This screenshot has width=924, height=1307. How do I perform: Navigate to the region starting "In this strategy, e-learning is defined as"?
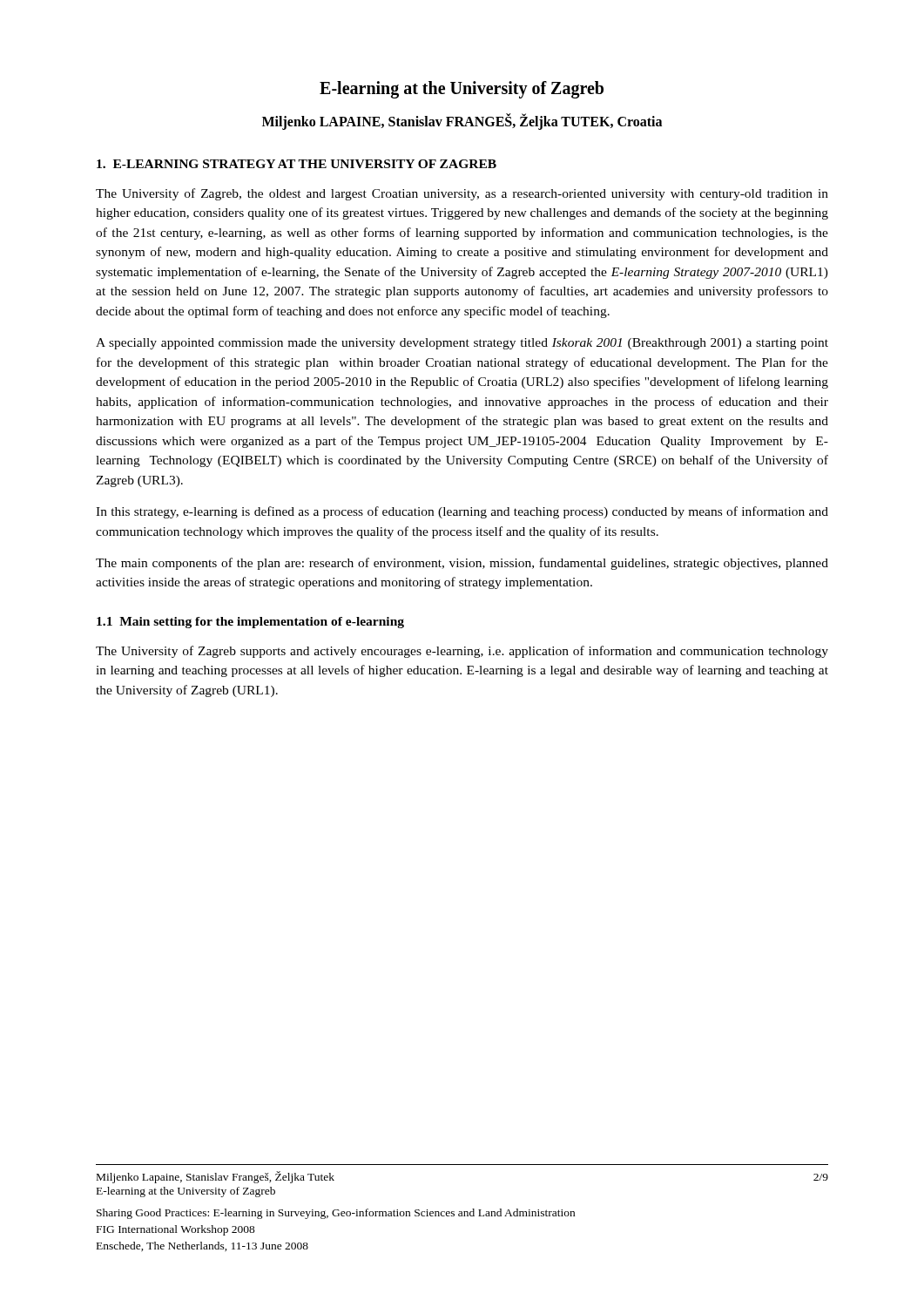click(462, 521)
